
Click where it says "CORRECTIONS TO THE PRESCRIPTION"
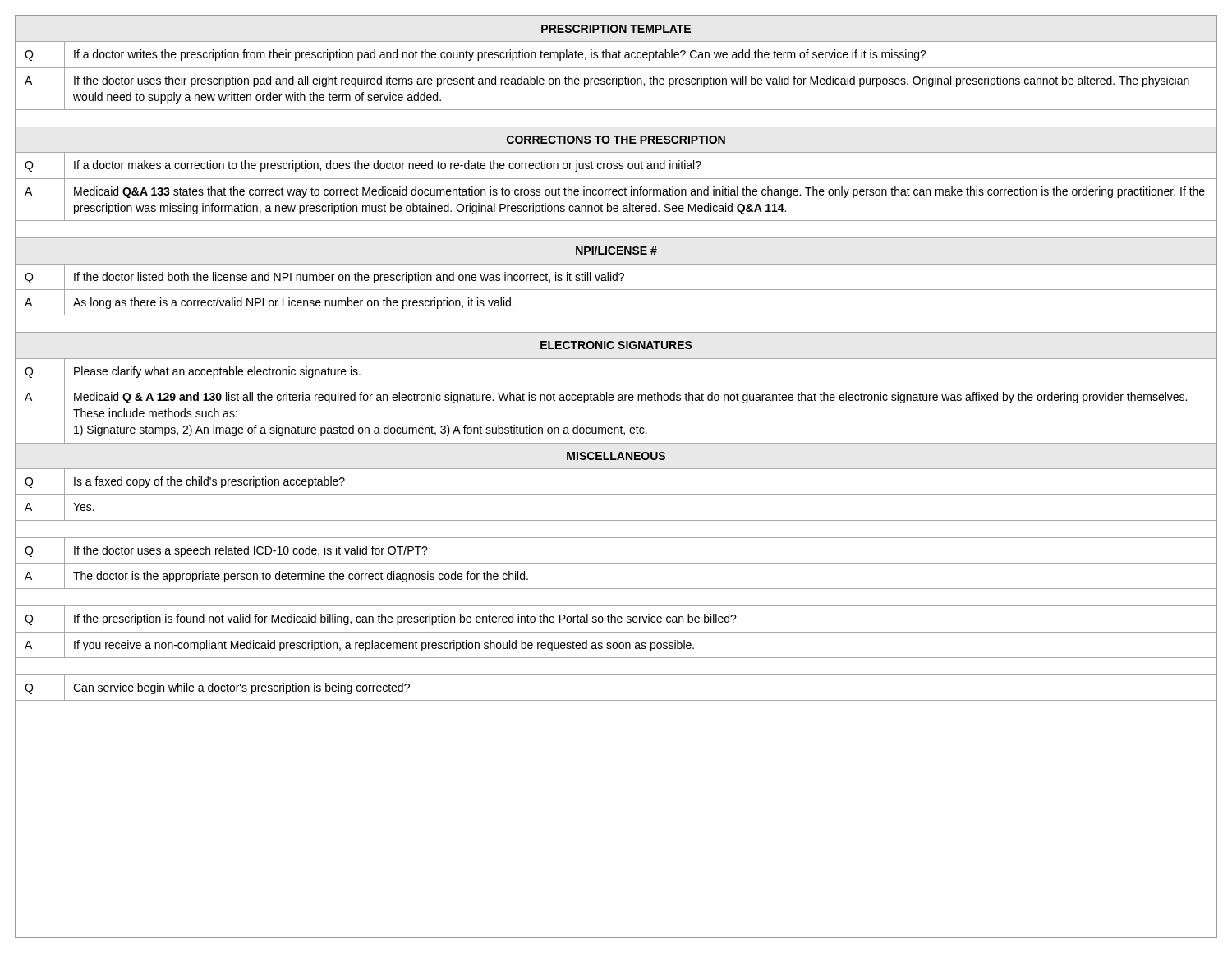(x=616, y=140)
